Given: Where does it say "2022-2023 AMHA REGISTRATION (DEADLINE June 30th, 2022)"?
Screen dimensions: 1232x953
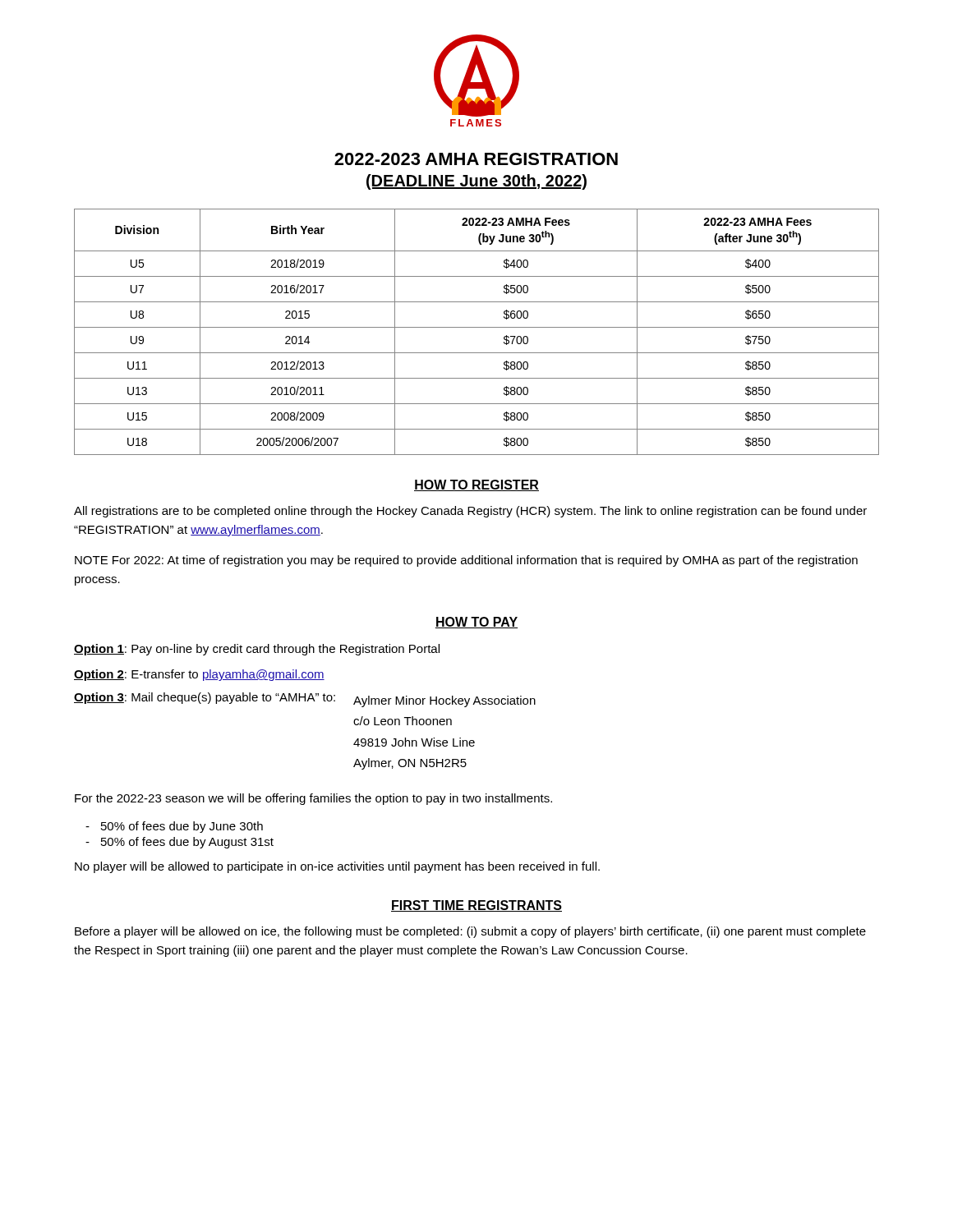Looking at the screenshot, I should [476, 170].
